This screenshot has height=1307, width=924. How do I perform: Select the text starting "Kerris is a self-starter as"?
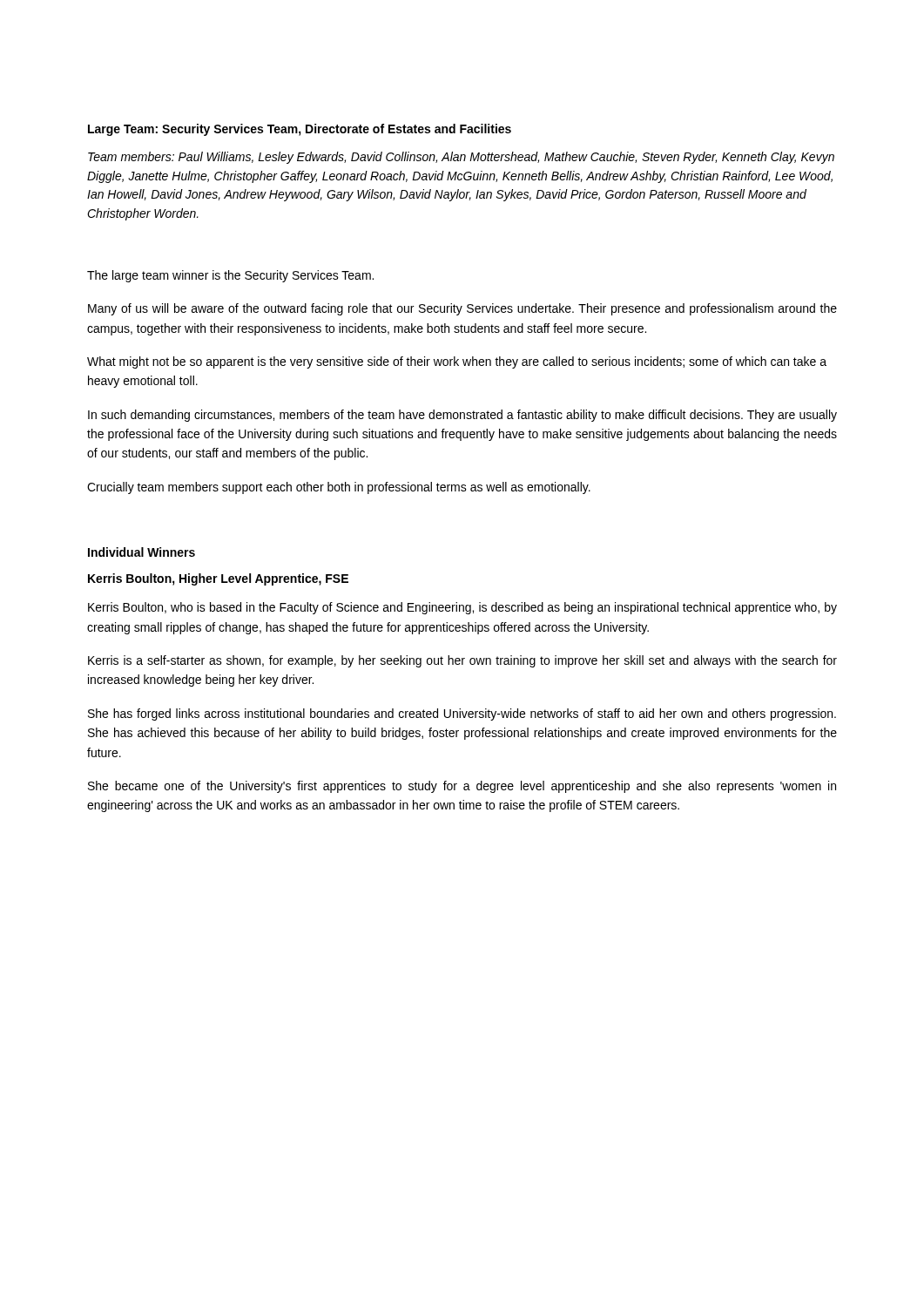(462, 670)
